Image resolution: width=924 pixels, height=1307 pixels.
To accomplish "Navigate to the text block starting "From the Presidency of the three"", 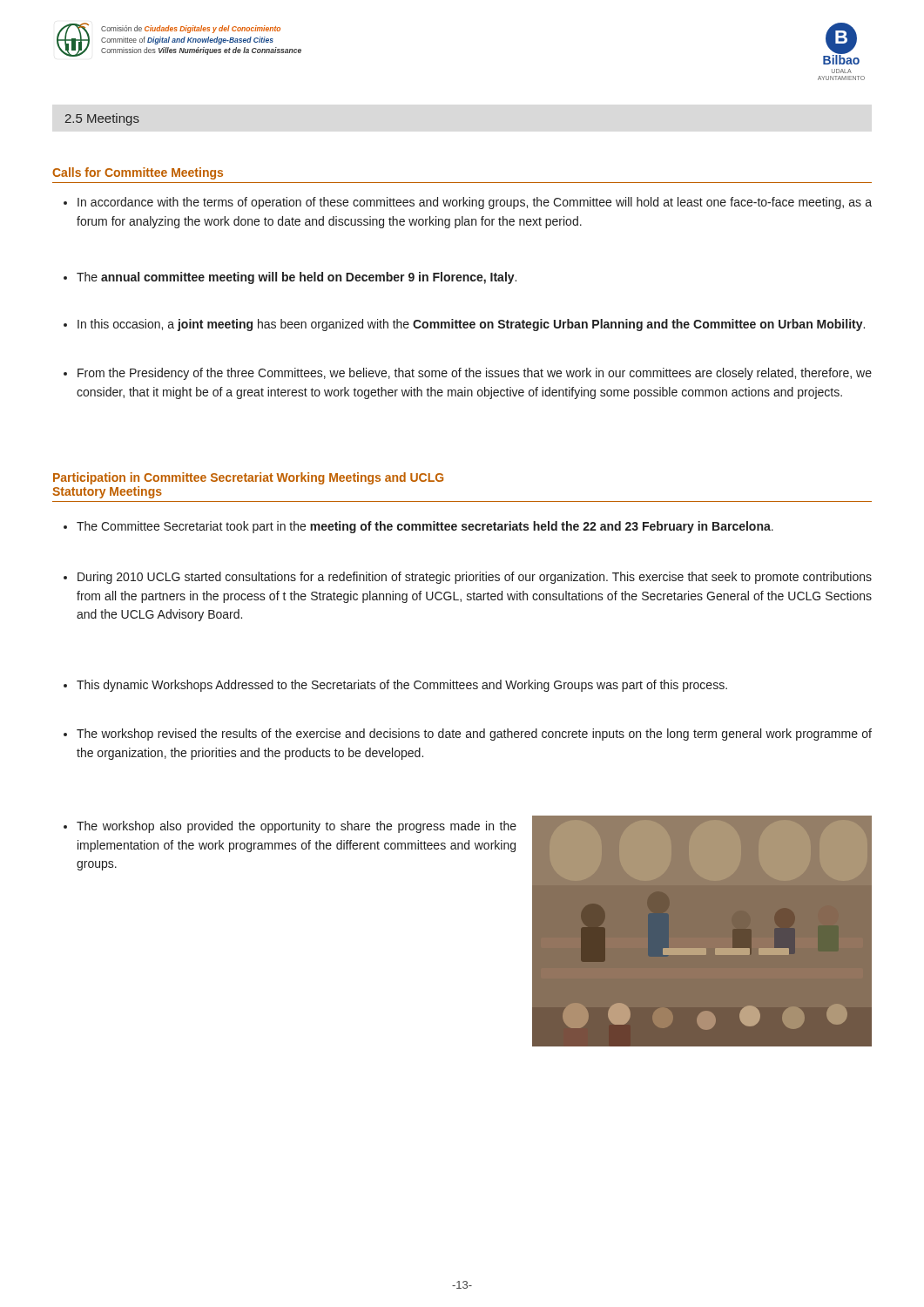I will (x=462, y=383).
